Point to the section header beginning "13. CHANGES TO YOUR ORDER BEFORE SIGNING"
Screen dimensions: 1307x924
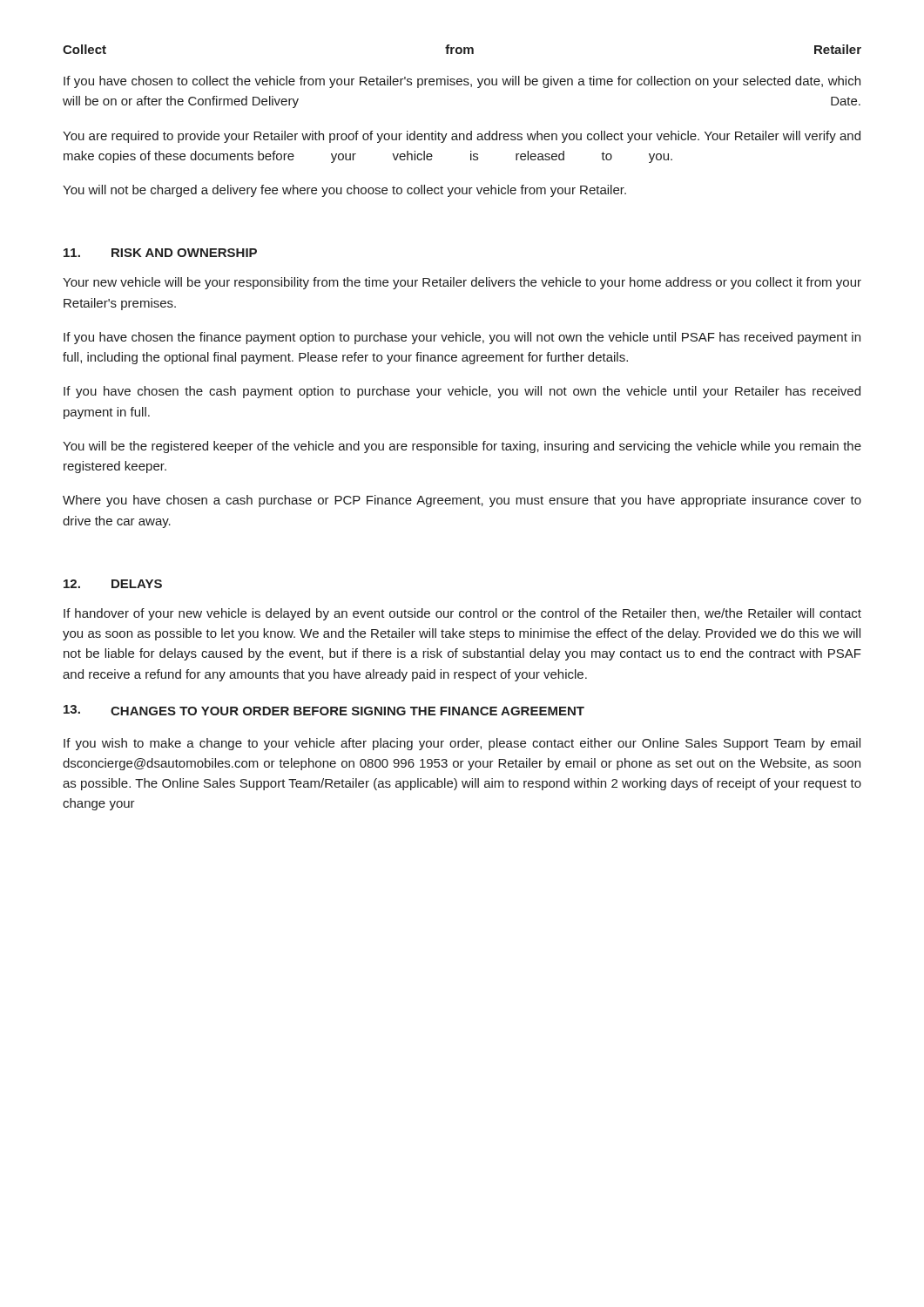324,711
